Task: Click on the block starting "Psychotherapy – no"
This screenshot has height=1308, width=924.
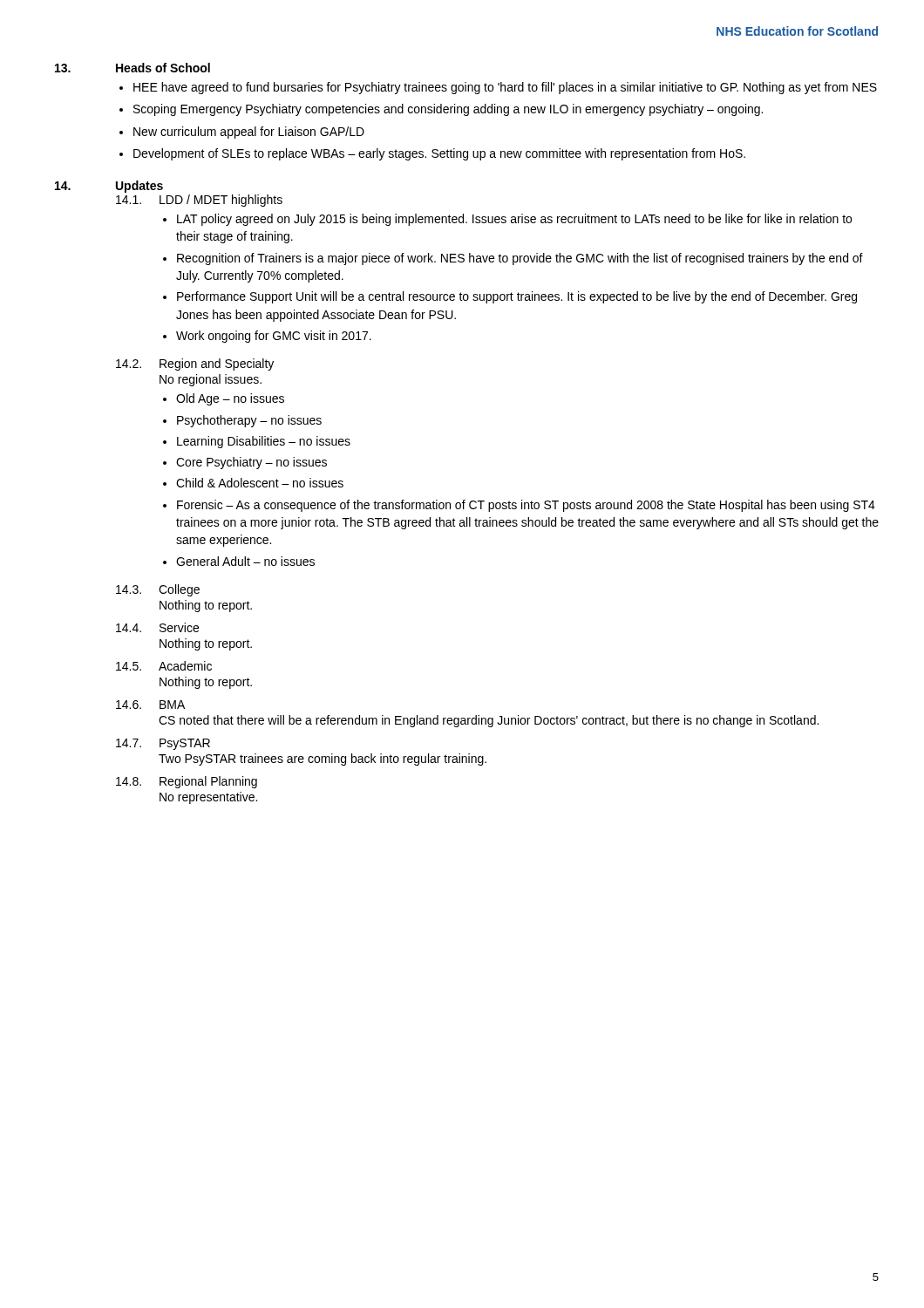Action: pos(249,420)
